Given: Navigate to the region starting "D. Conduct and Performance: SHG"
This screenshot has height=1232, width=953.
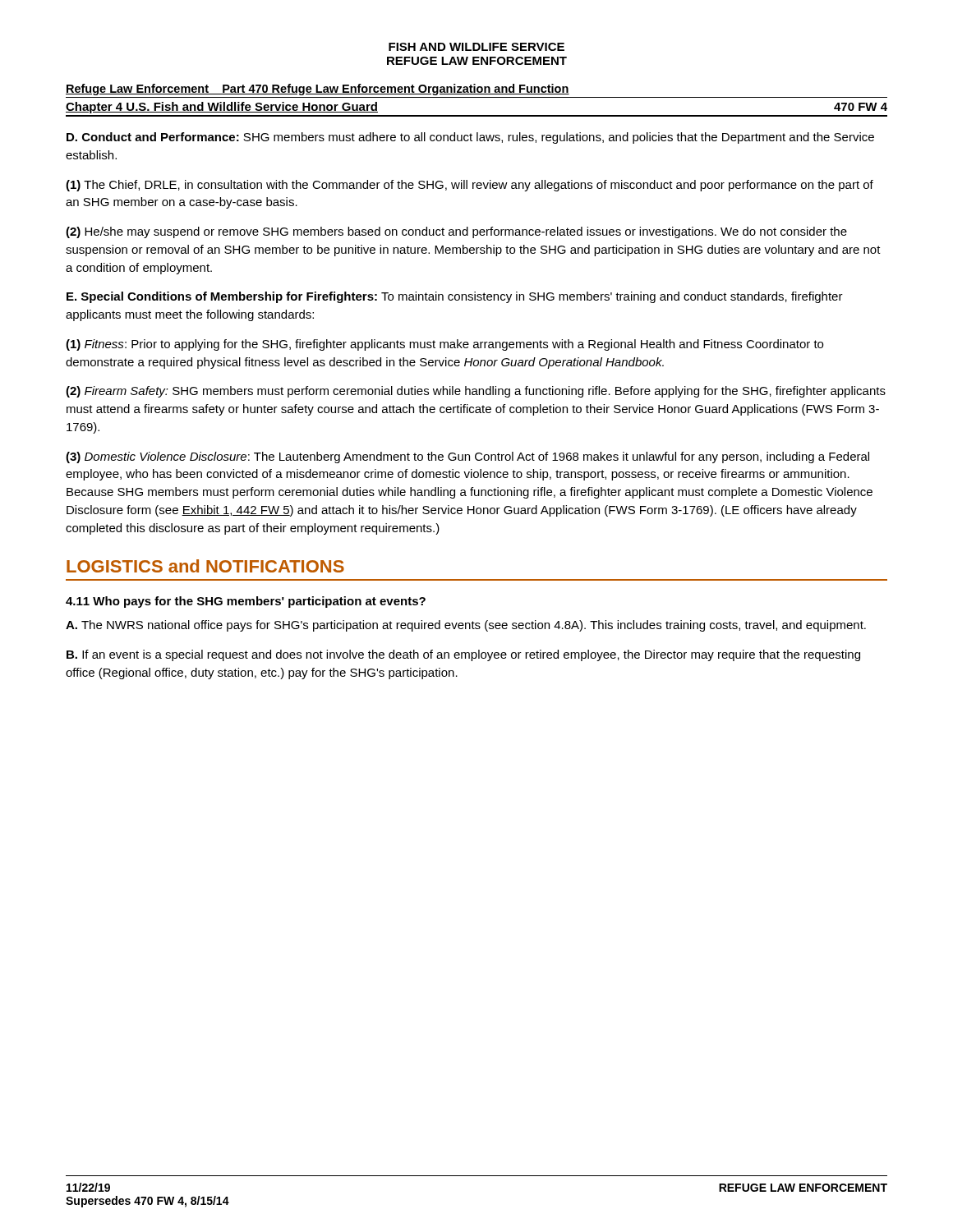Looking at the screenshot, I should tap(470, 146).
